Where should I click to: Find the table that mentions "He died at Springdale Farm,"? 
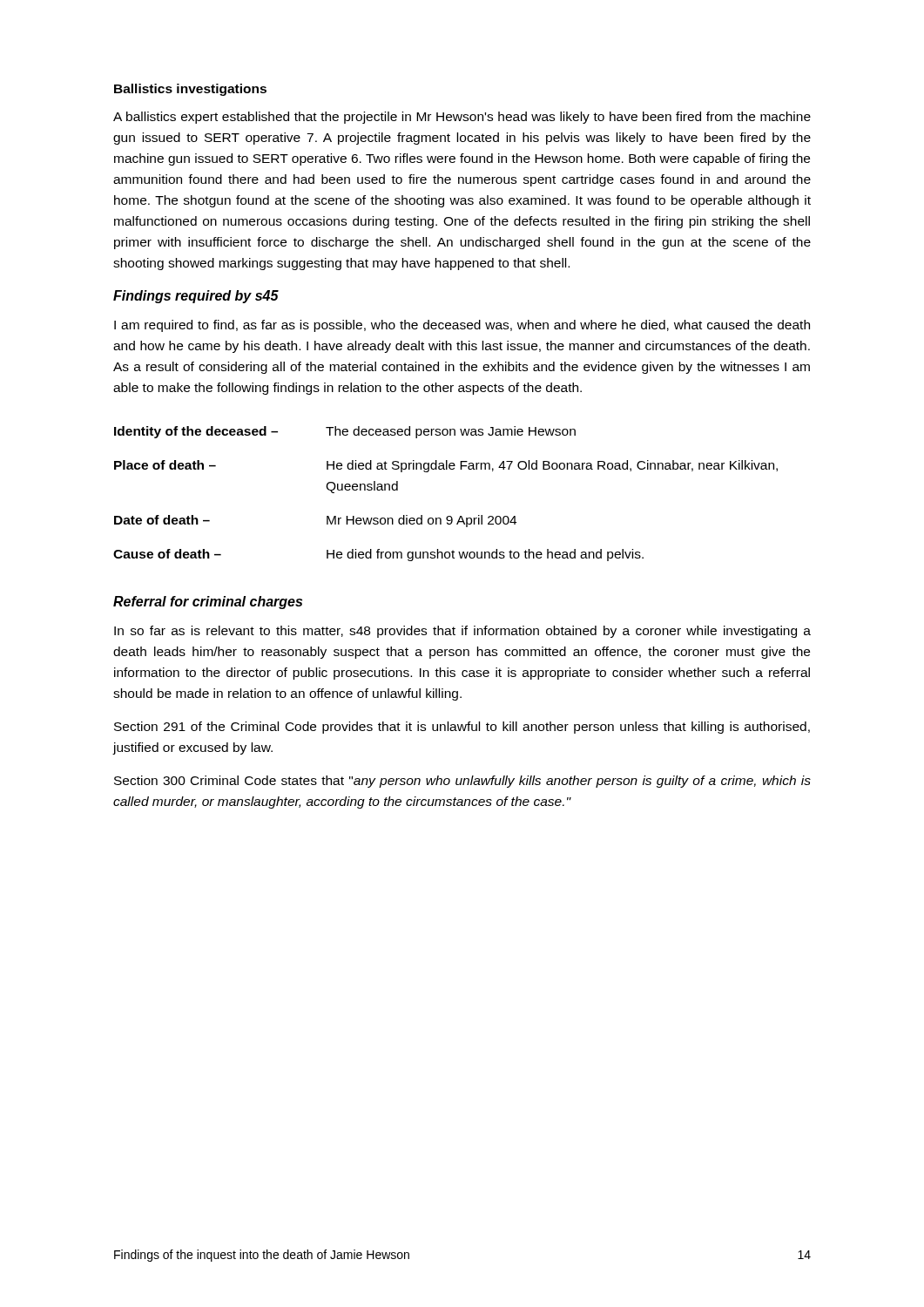(x=462, y=492)
